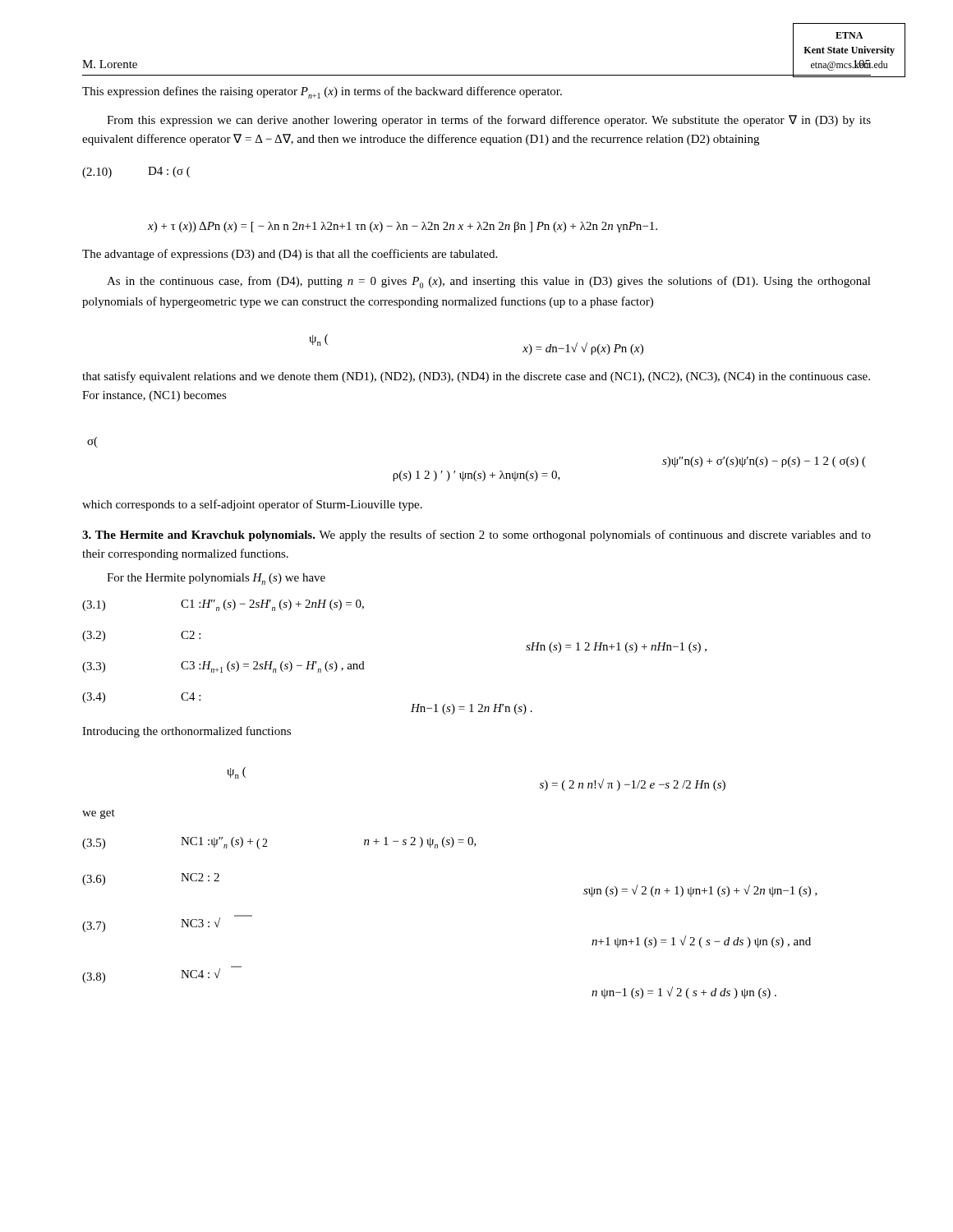Point to the formula beginning "(3.1) C1 :H″n (s) −"
This screenshot has width=953, height=1232.
coord(223,605)
